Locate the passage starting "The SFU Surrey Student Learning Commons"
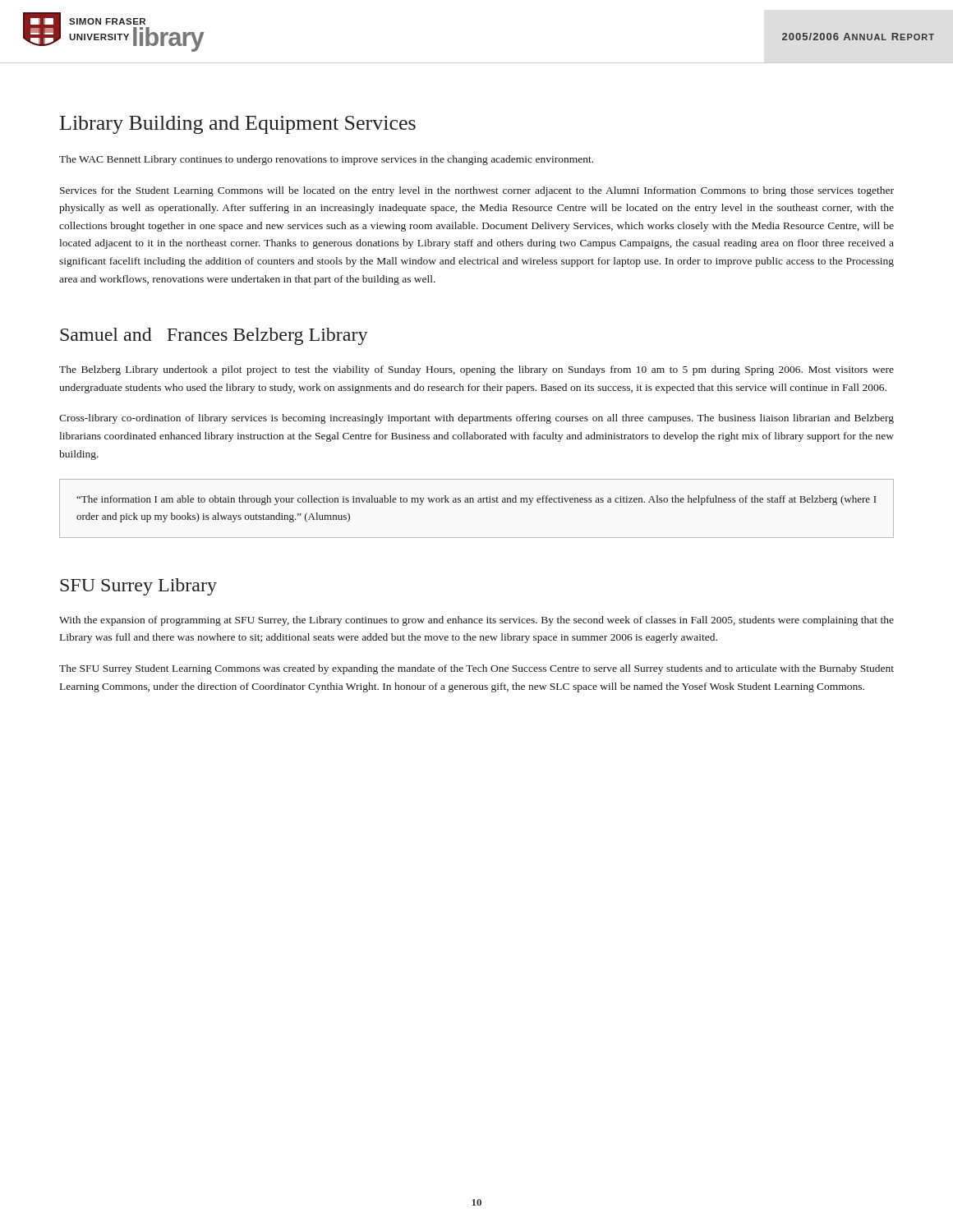Image resolution: width=953 pixels, height=1232 pixels. pyautogui.click(x=476, y=677)
